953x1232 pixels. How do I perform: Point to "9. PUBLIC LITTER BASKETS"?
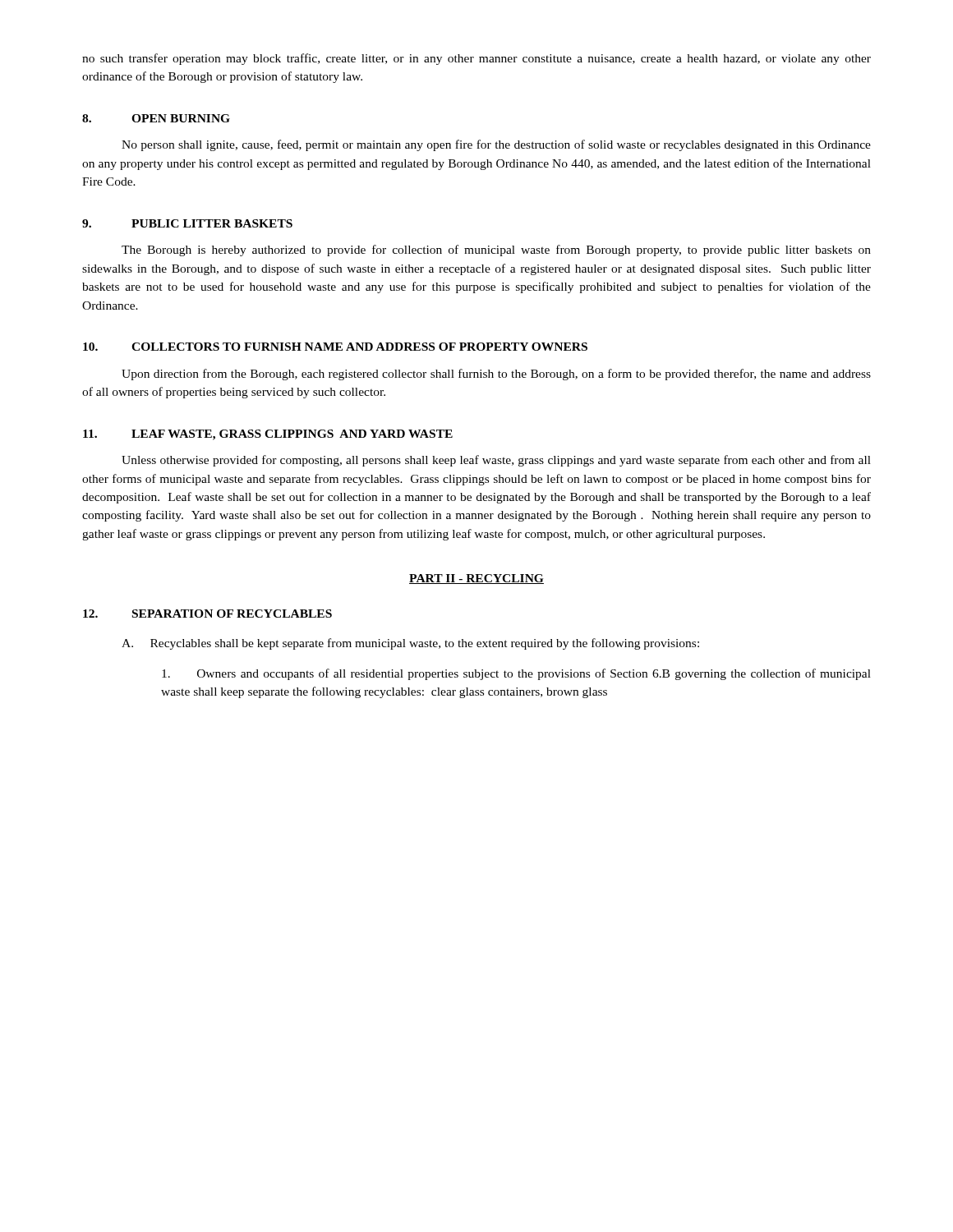tap(187, 223)
